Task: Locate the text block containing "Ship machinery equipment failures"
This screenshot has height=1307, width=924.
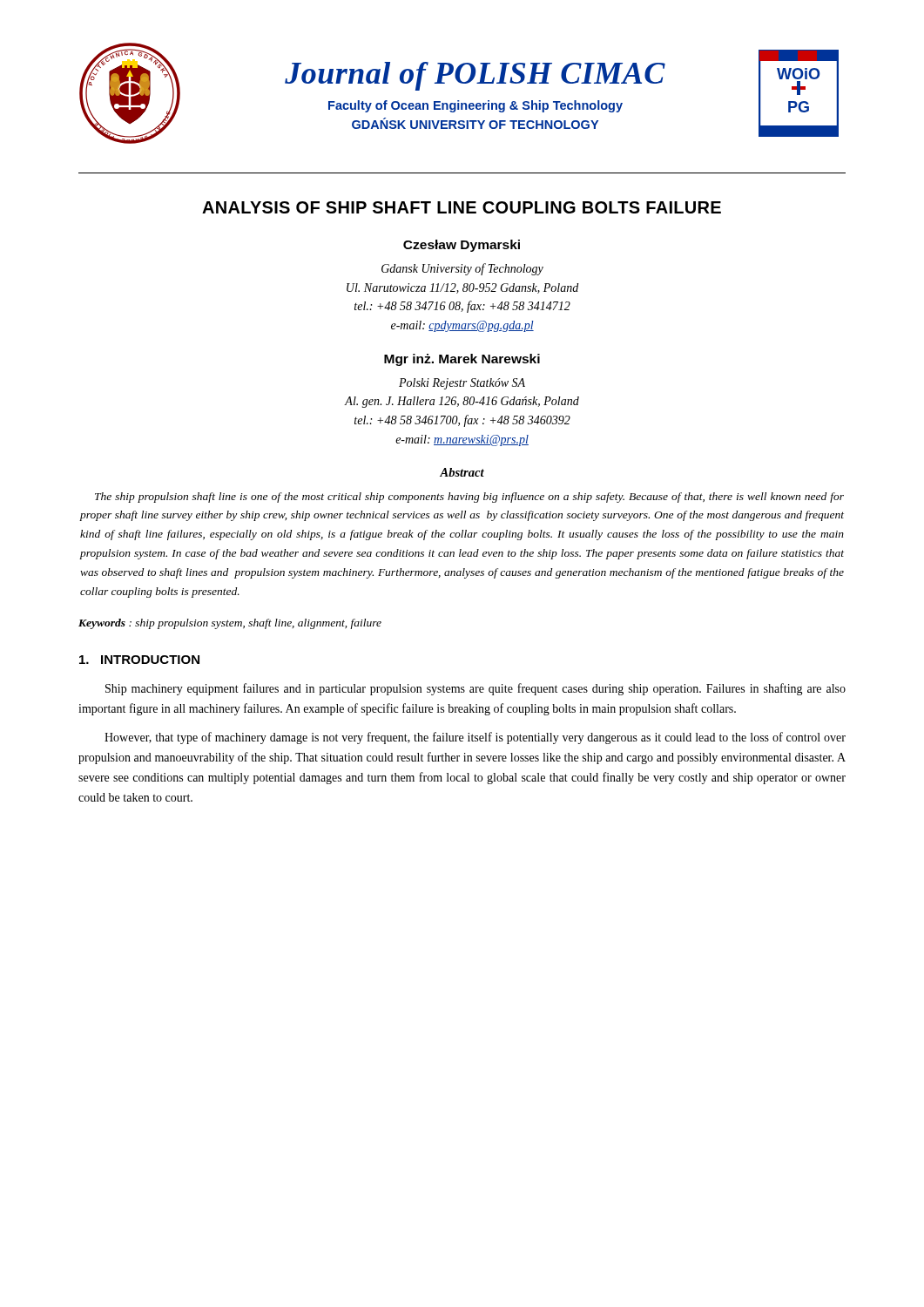Action: pos(462,743)
